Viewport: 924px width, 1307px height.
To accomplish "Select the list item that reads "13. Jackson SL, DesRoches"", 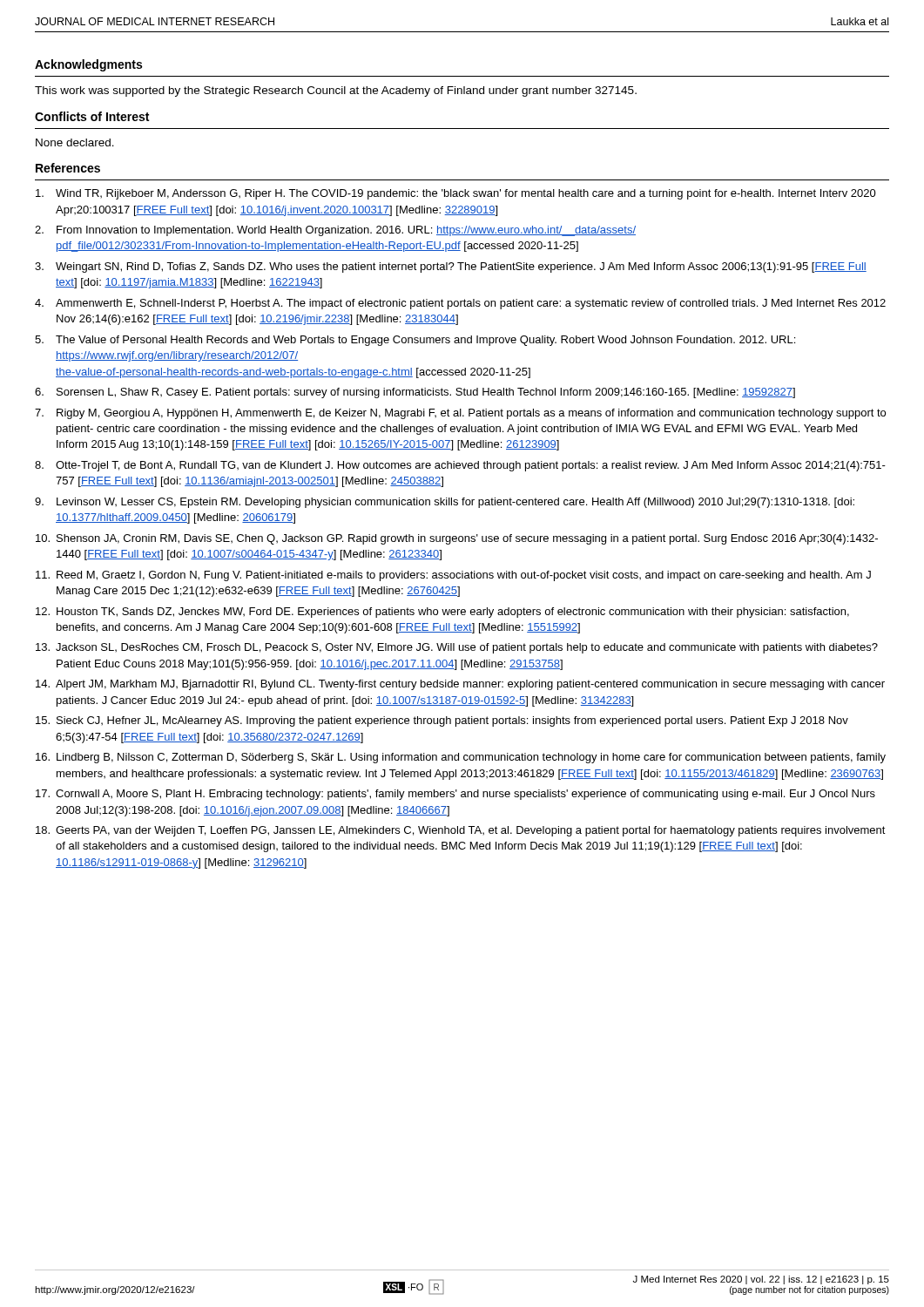I will coord(462,656).
